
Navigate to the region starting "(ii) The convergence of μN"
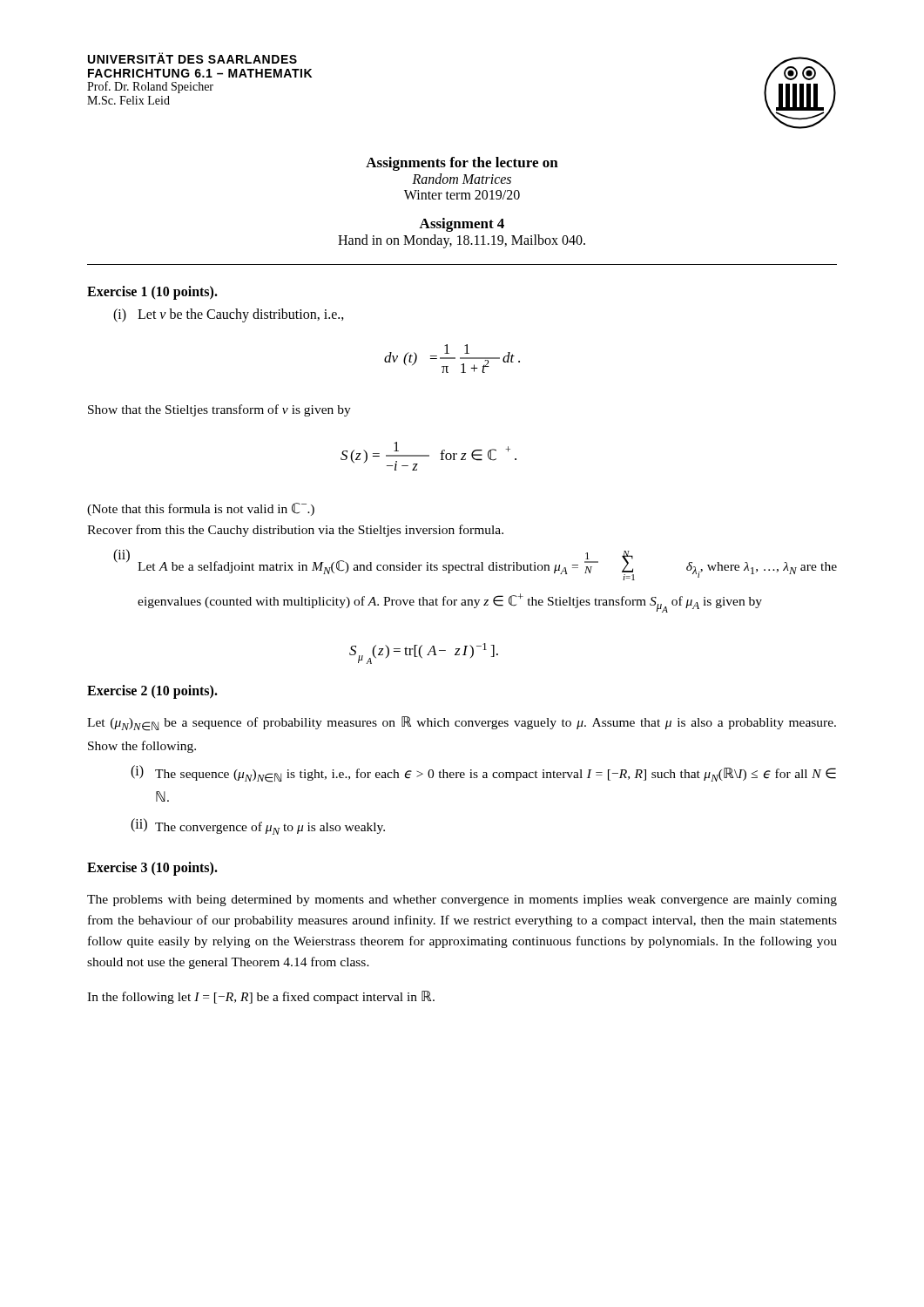[x=258, y=826]
